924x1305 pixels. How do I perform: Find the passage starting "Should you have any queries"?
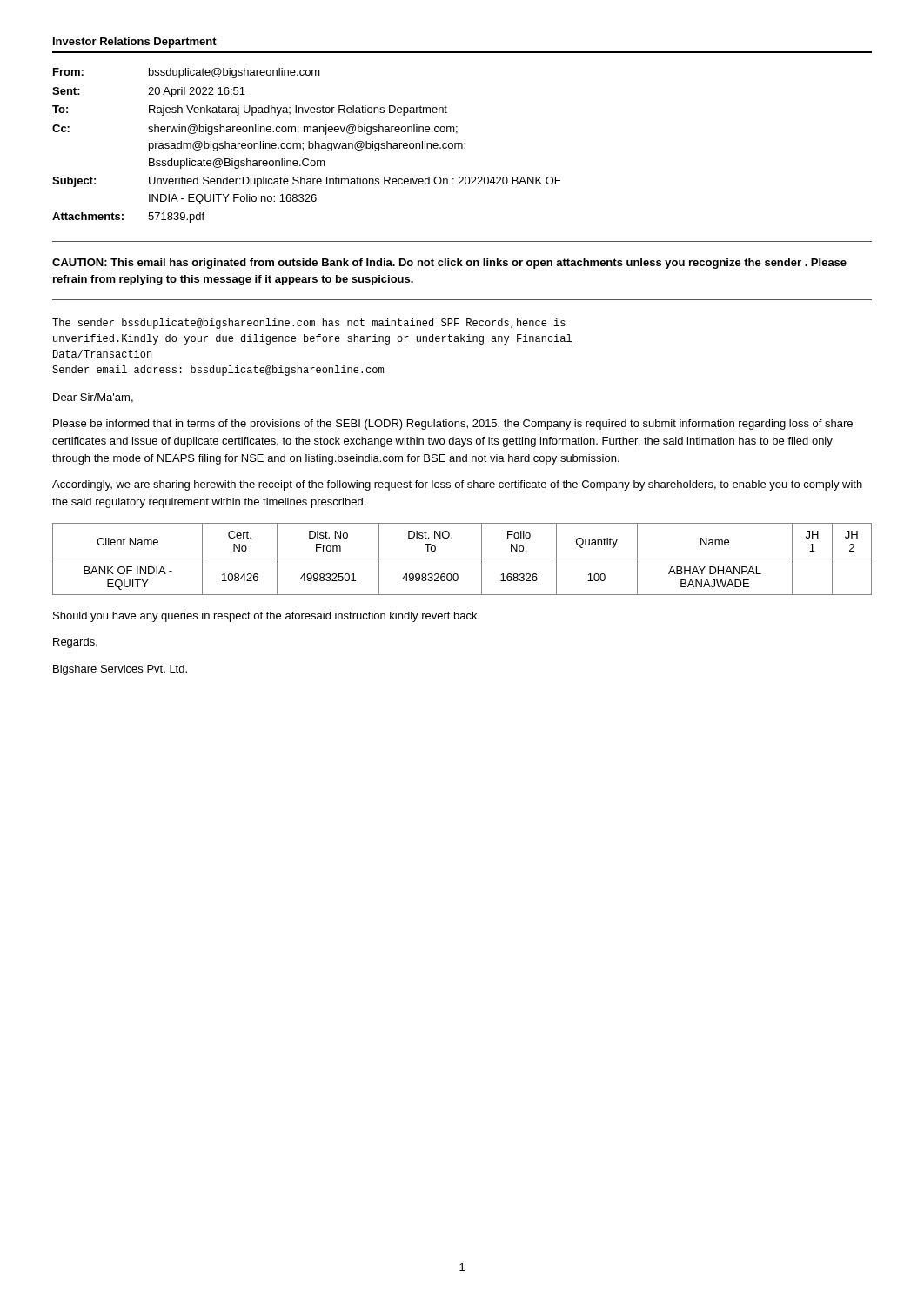(x=266, y=616)
